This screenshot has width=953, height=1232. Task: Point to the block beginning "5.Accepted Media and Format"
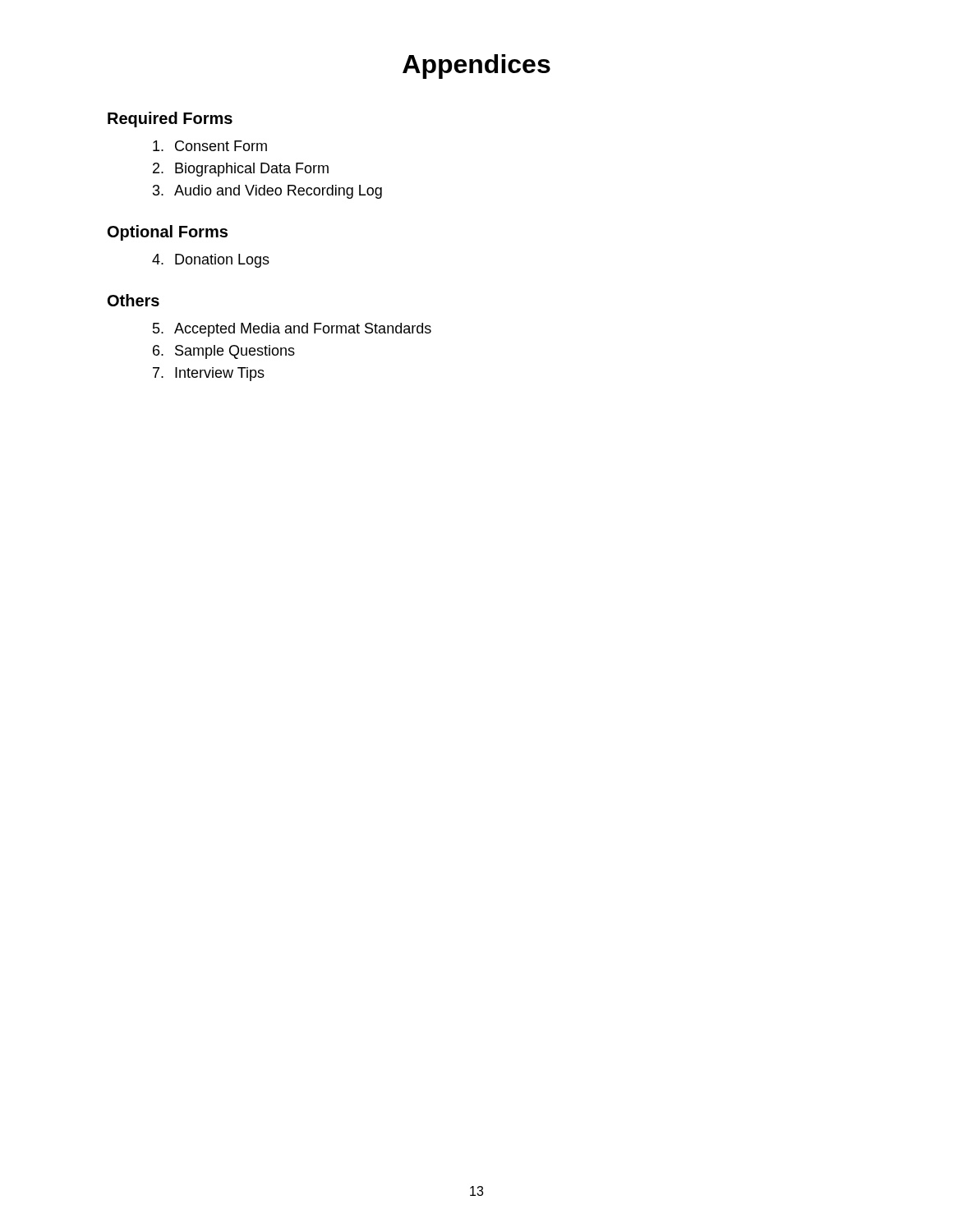(286, 329)
